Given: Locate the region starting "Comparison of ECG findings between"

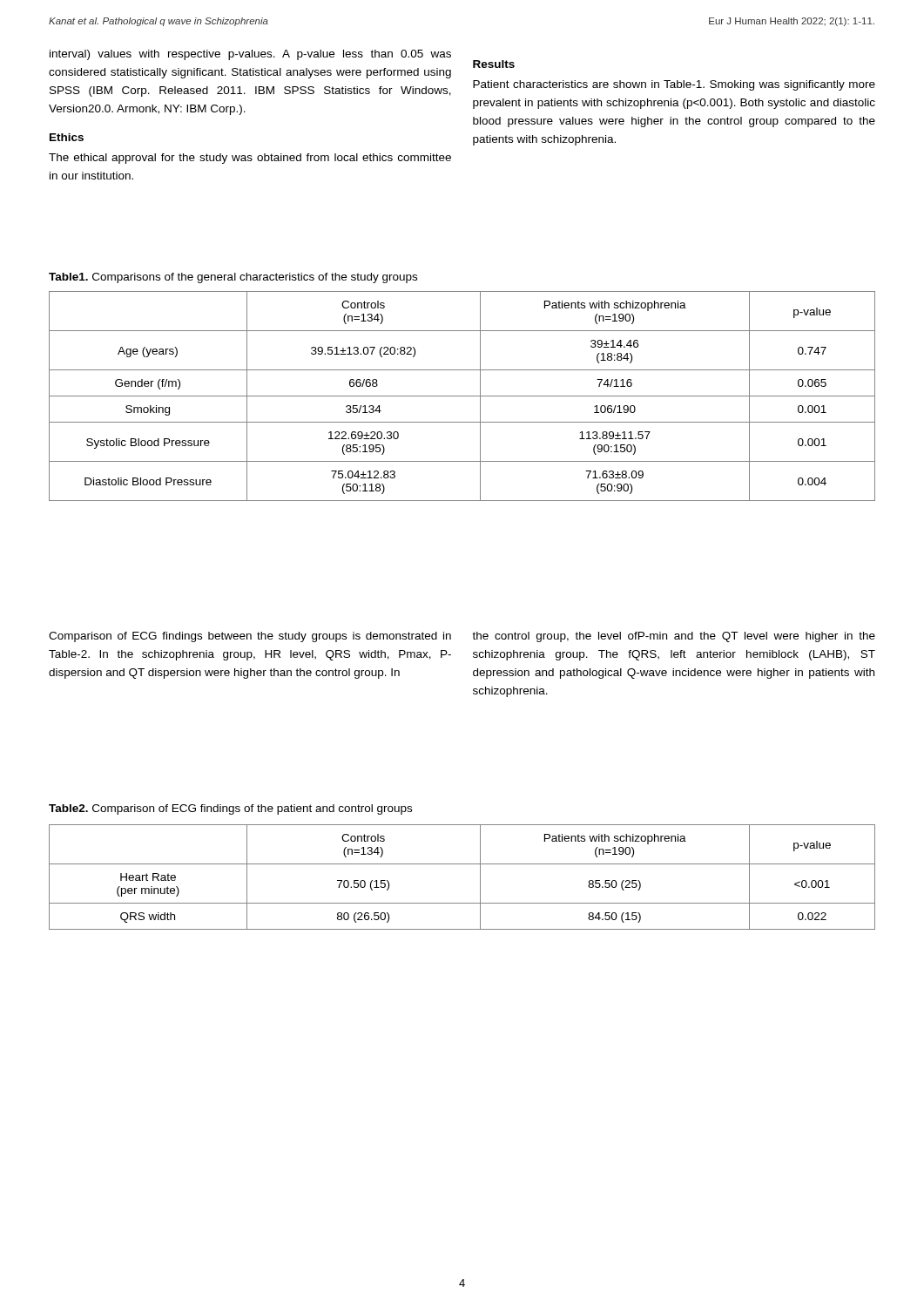Looking at the screenshot, I should coord(250,655).
